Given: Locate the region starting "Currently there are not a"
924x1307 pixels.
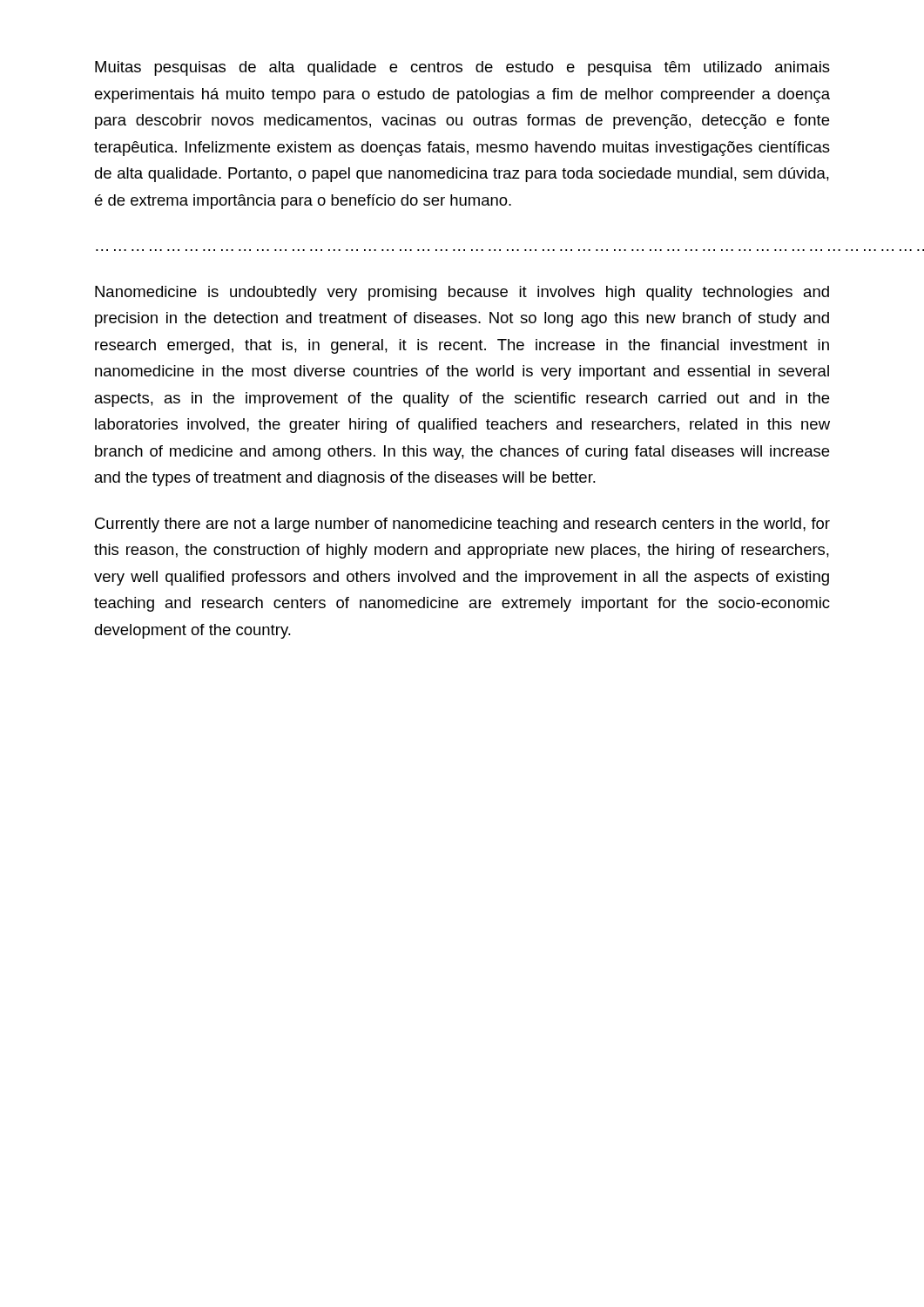Looking at the screenshot, I should coord(462,576).
